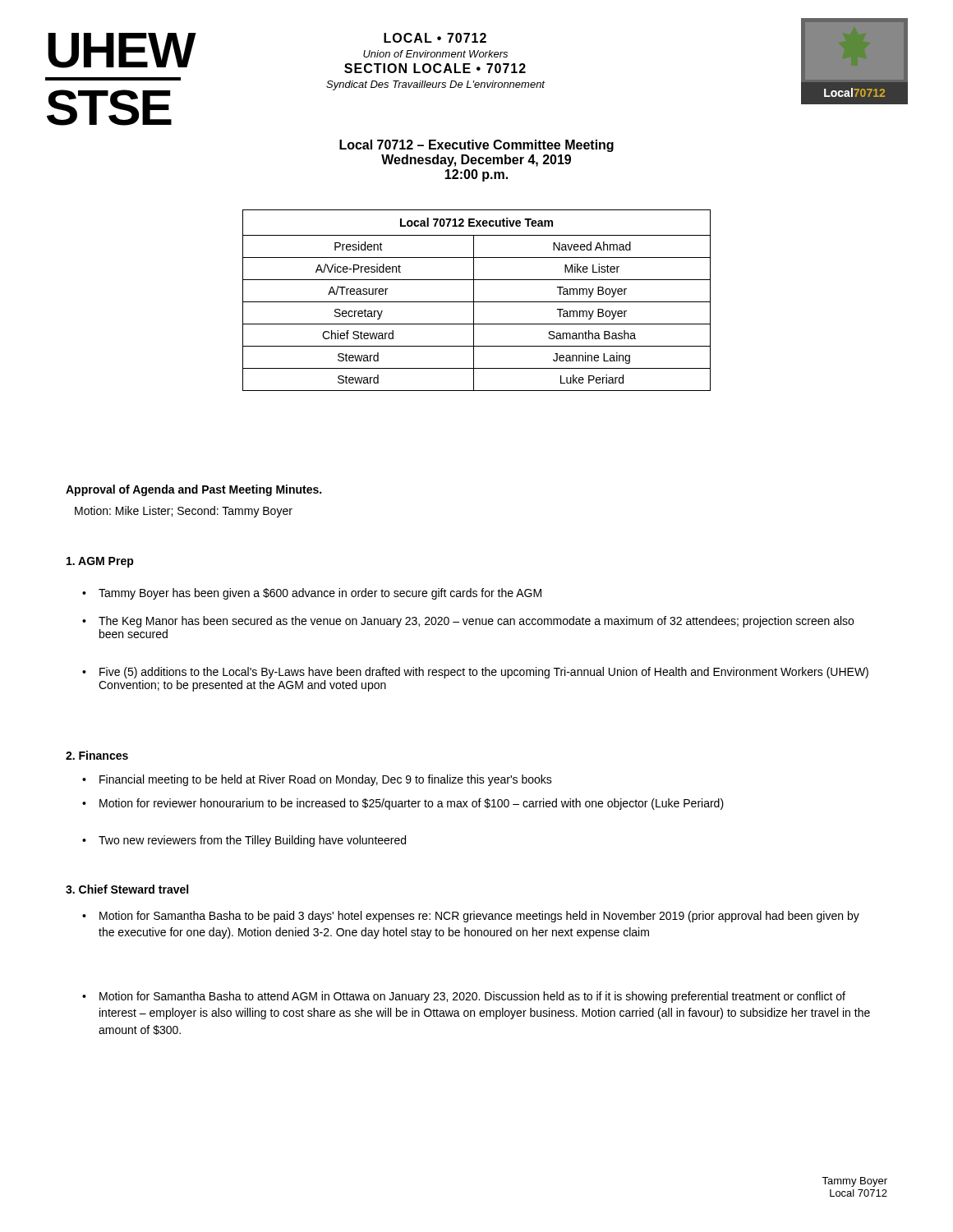Select the element starting "• The Keg Manor has"
Viewport: 953px width, 1232px height.
tap(476, 628)
